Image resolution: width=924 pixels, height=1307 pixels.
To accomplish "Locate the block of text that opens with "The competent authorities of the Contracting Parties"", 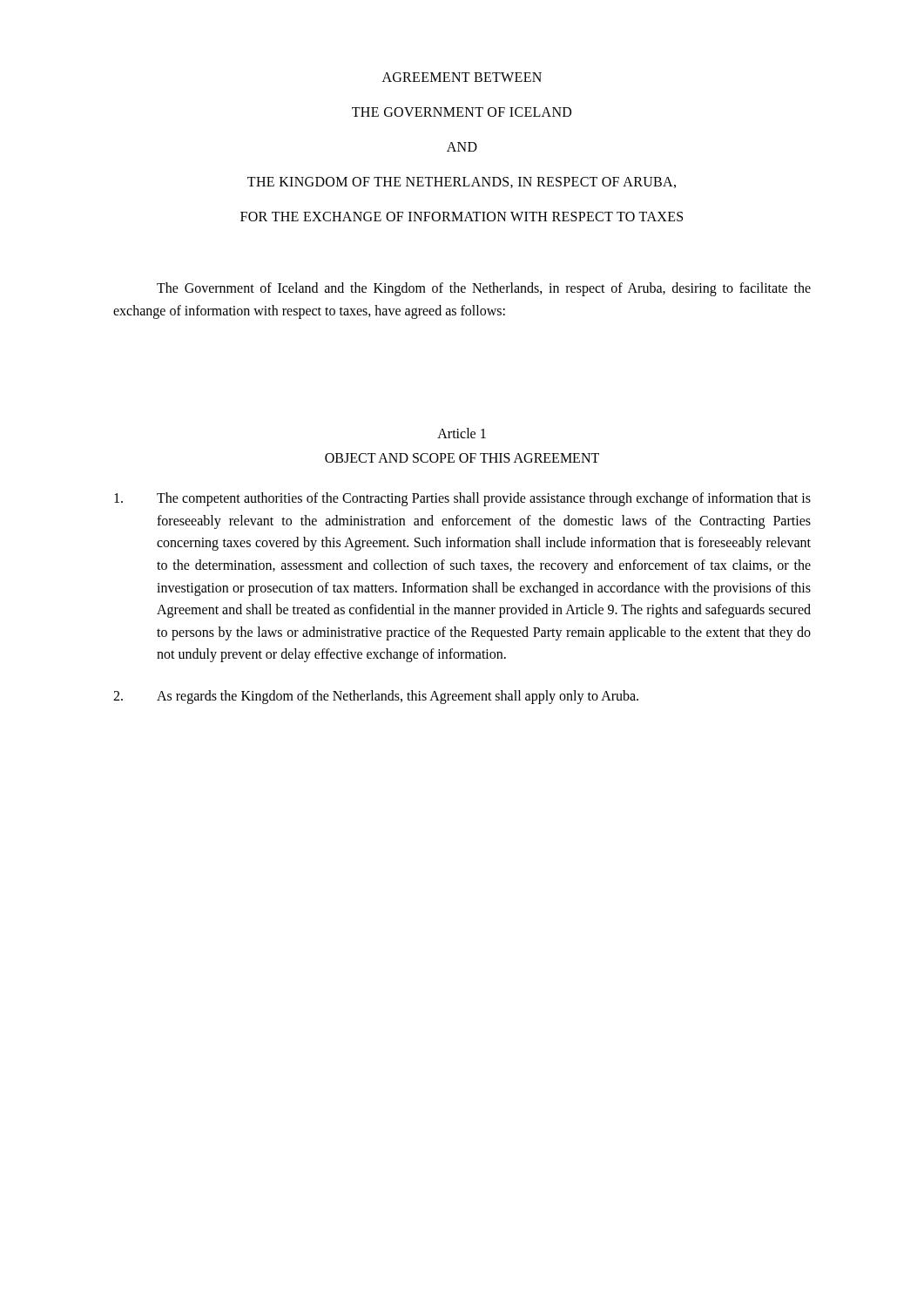I will coord(462,576).
